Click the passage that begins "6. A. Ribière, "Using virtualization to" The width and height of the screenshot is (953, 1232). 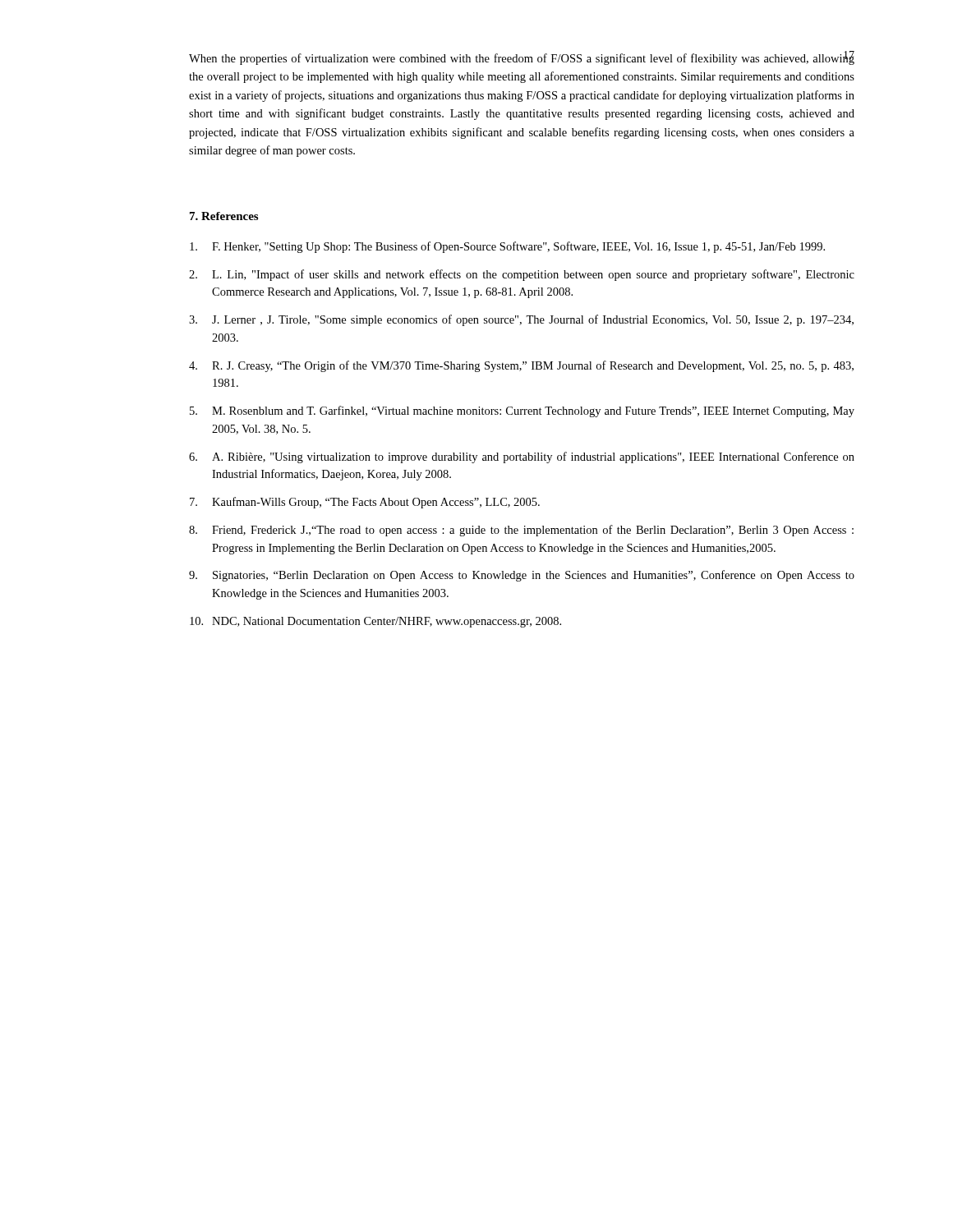coord(522,466)
